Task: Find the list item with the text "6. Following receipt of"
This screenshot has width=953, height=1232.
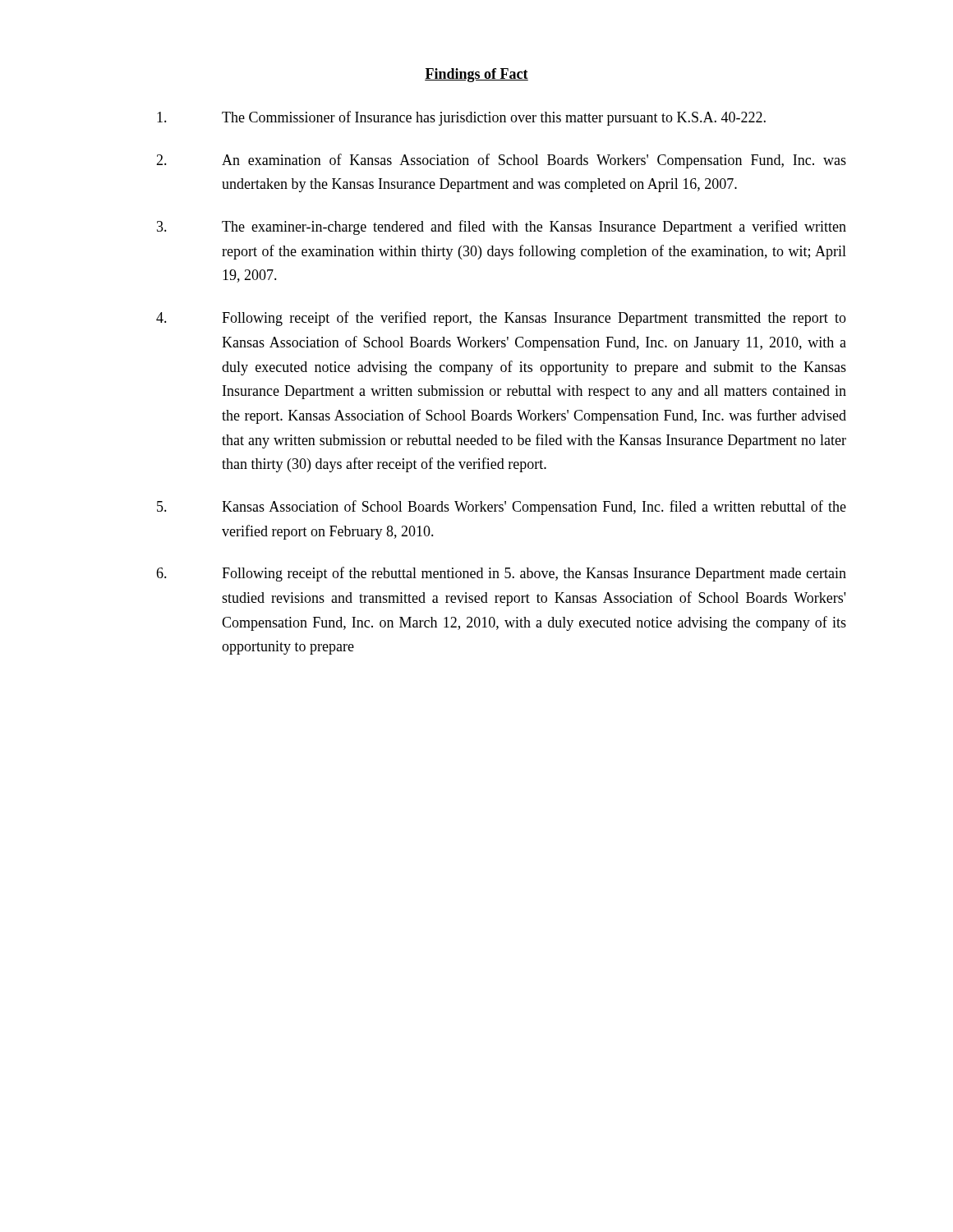Action: [476, 611]
